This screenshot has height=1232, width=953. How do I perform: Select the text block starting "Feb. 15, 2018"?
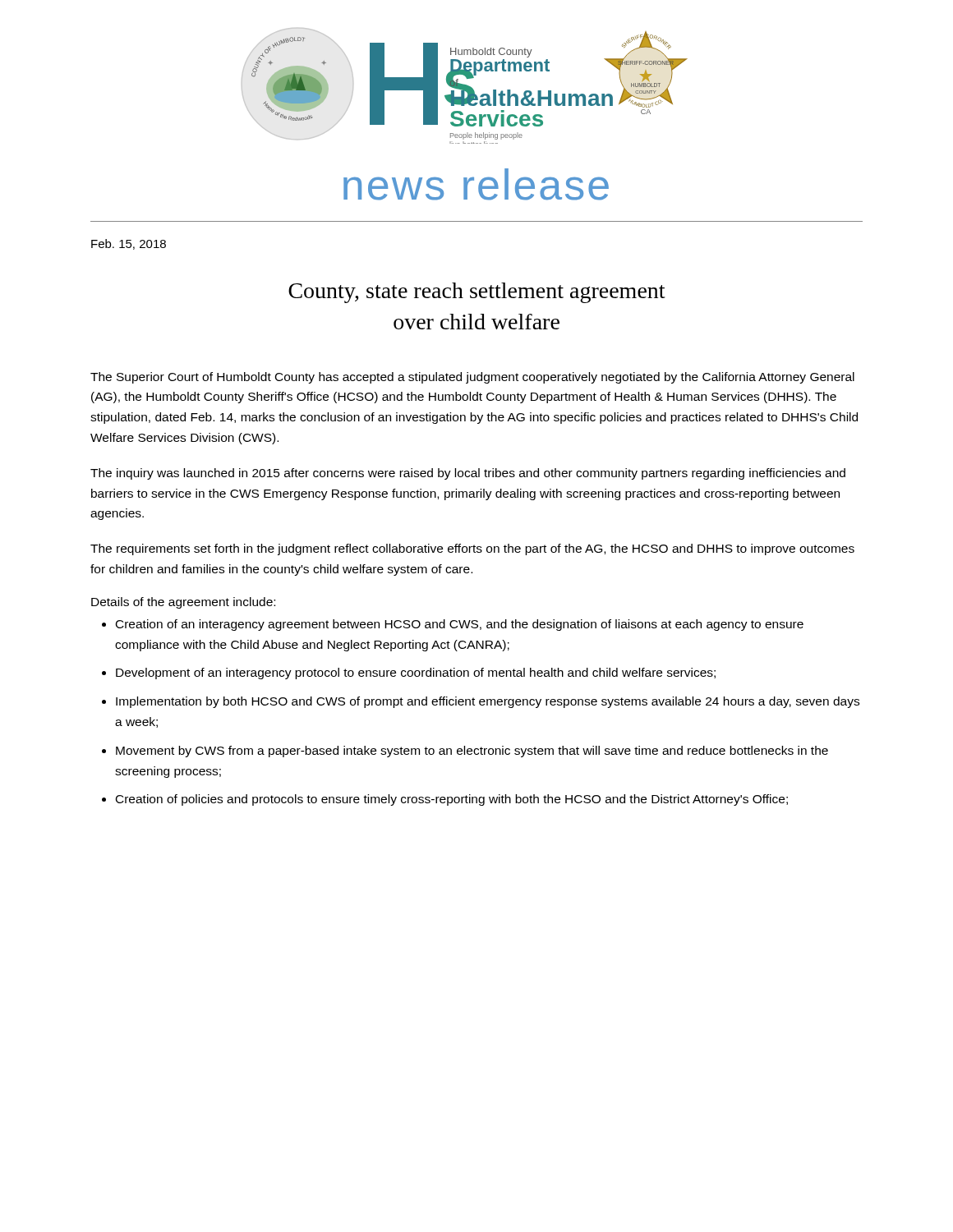[x=129, y=244]
